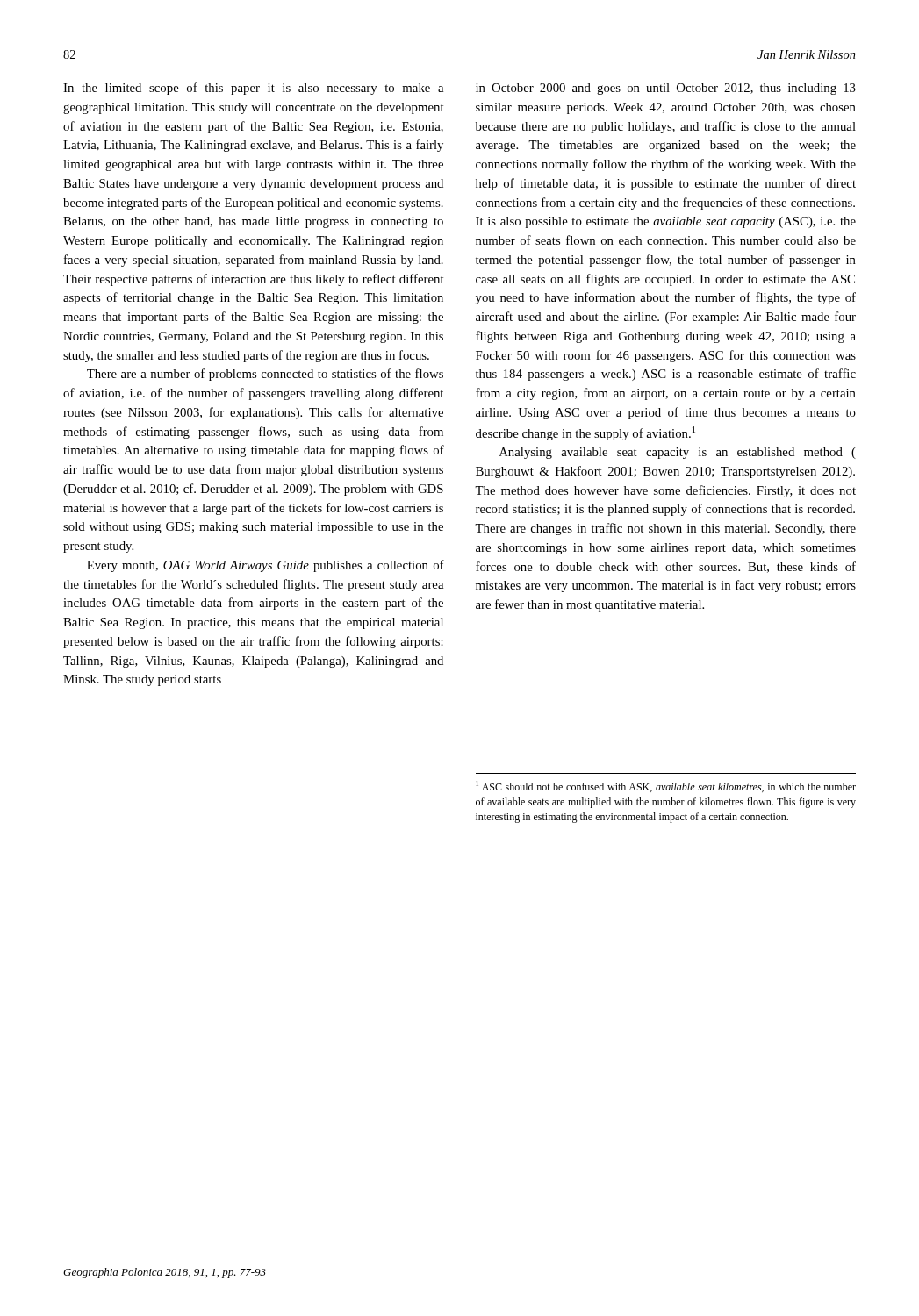This screenshot has width=919, height=1316.
Task: Point to the block beginning "There are a number of"
Action: click(x=253, y=461)
